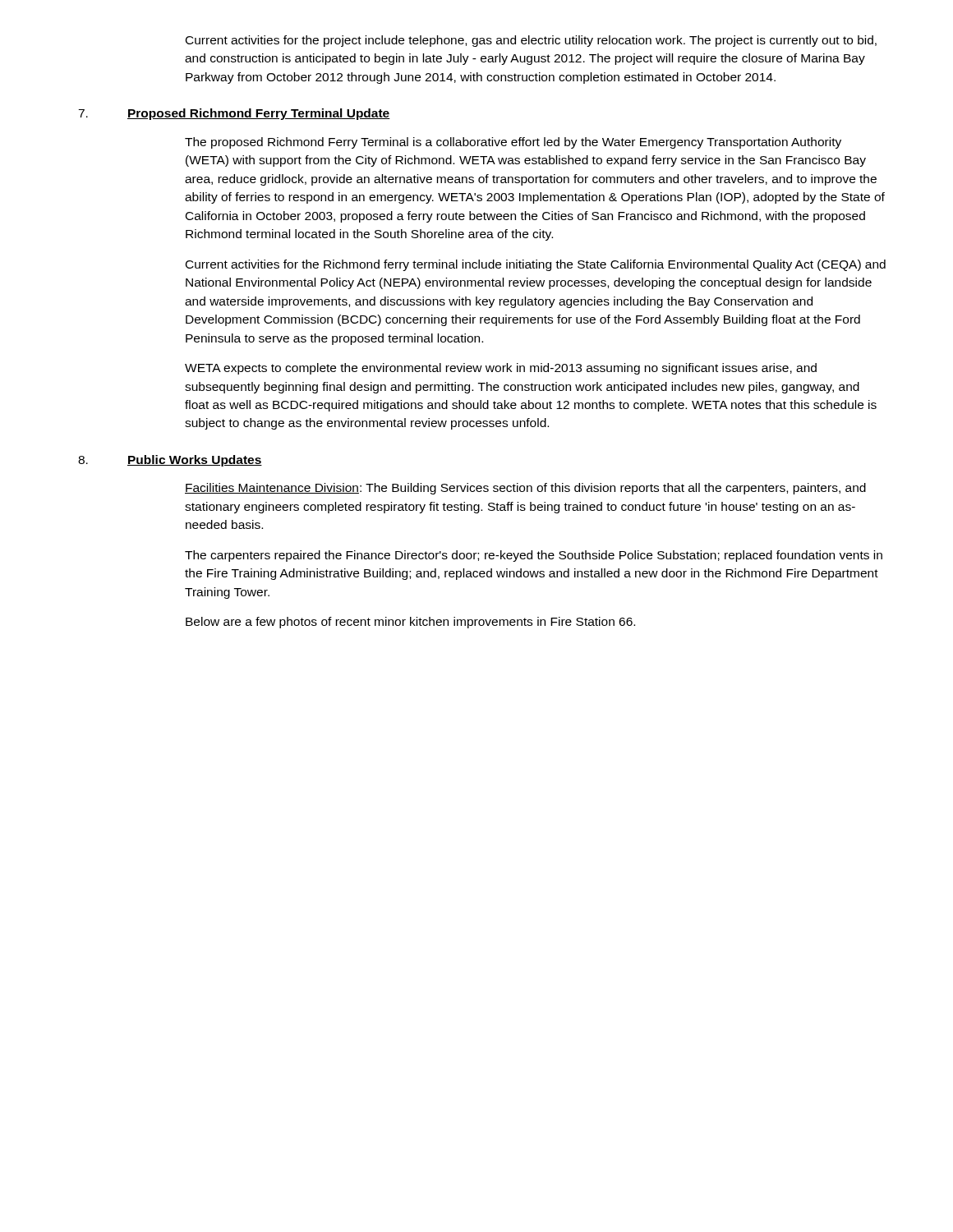Locate the block of text that opens with "Below are a few photos of recent"

pos(411,621)
